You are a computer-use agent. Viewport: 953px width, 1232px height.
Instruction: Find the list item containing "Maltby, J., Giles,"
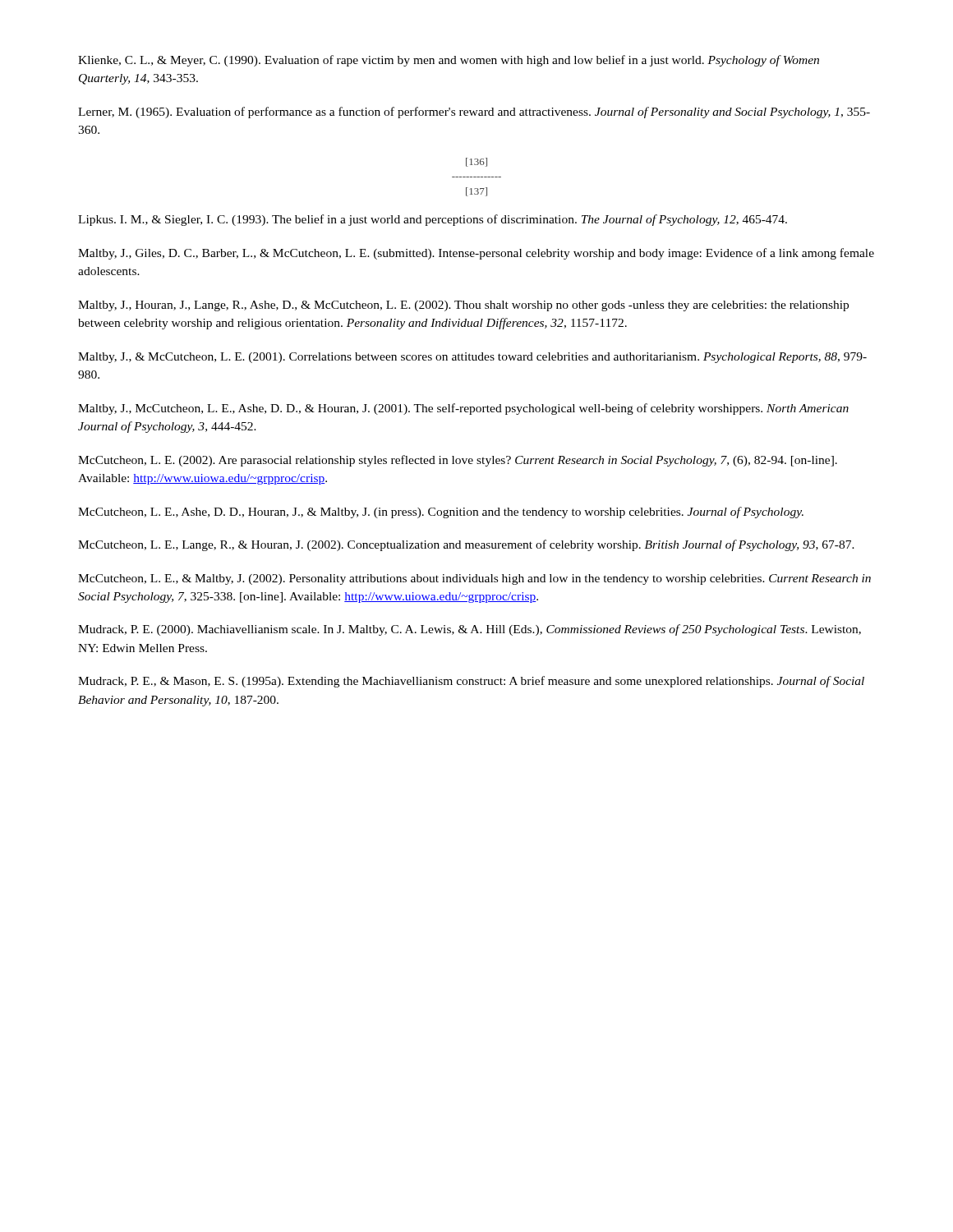point(476,262)
